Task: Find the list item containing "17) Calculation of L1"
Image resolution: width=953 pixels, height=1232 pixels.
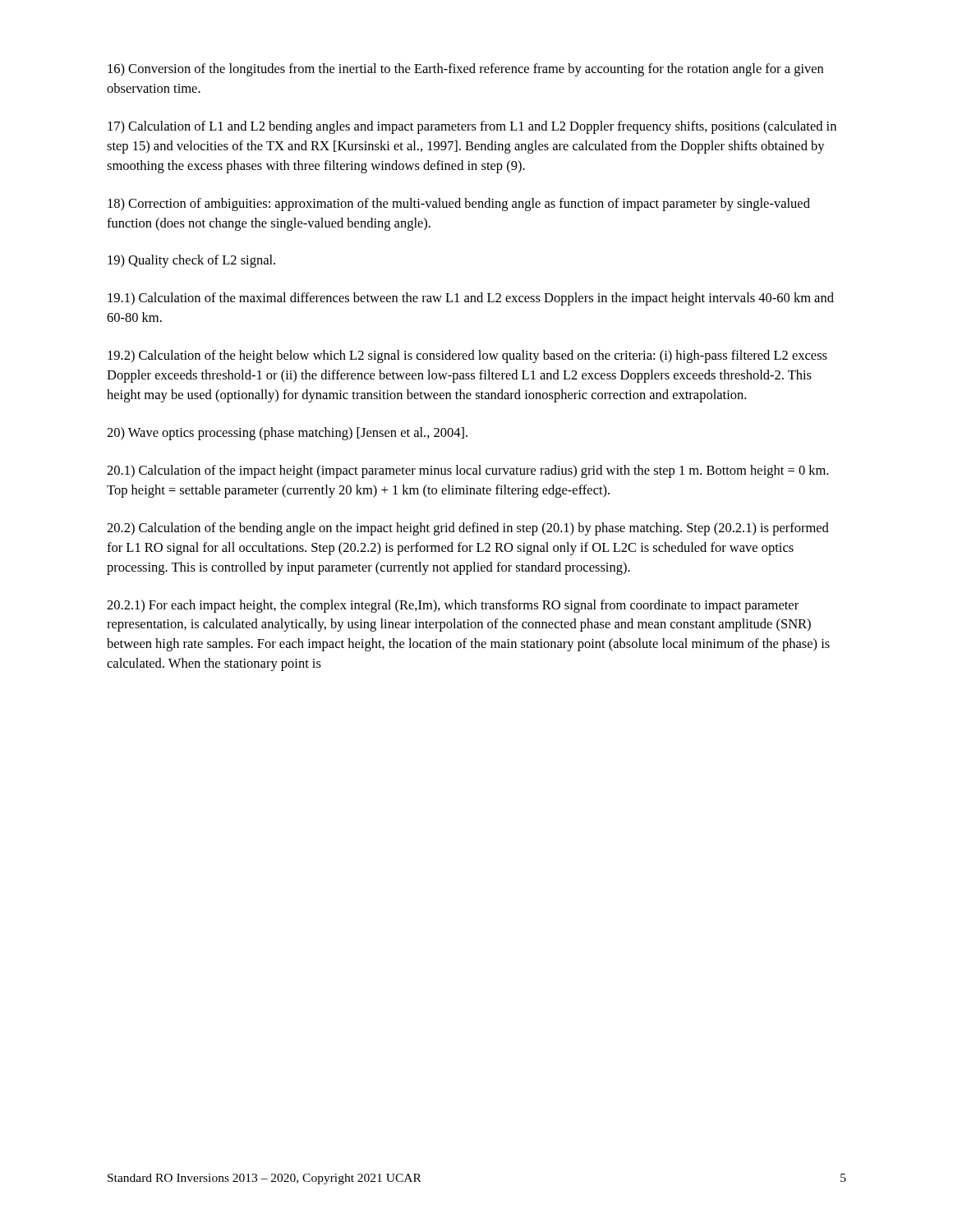Action: [x=472, y=146]
